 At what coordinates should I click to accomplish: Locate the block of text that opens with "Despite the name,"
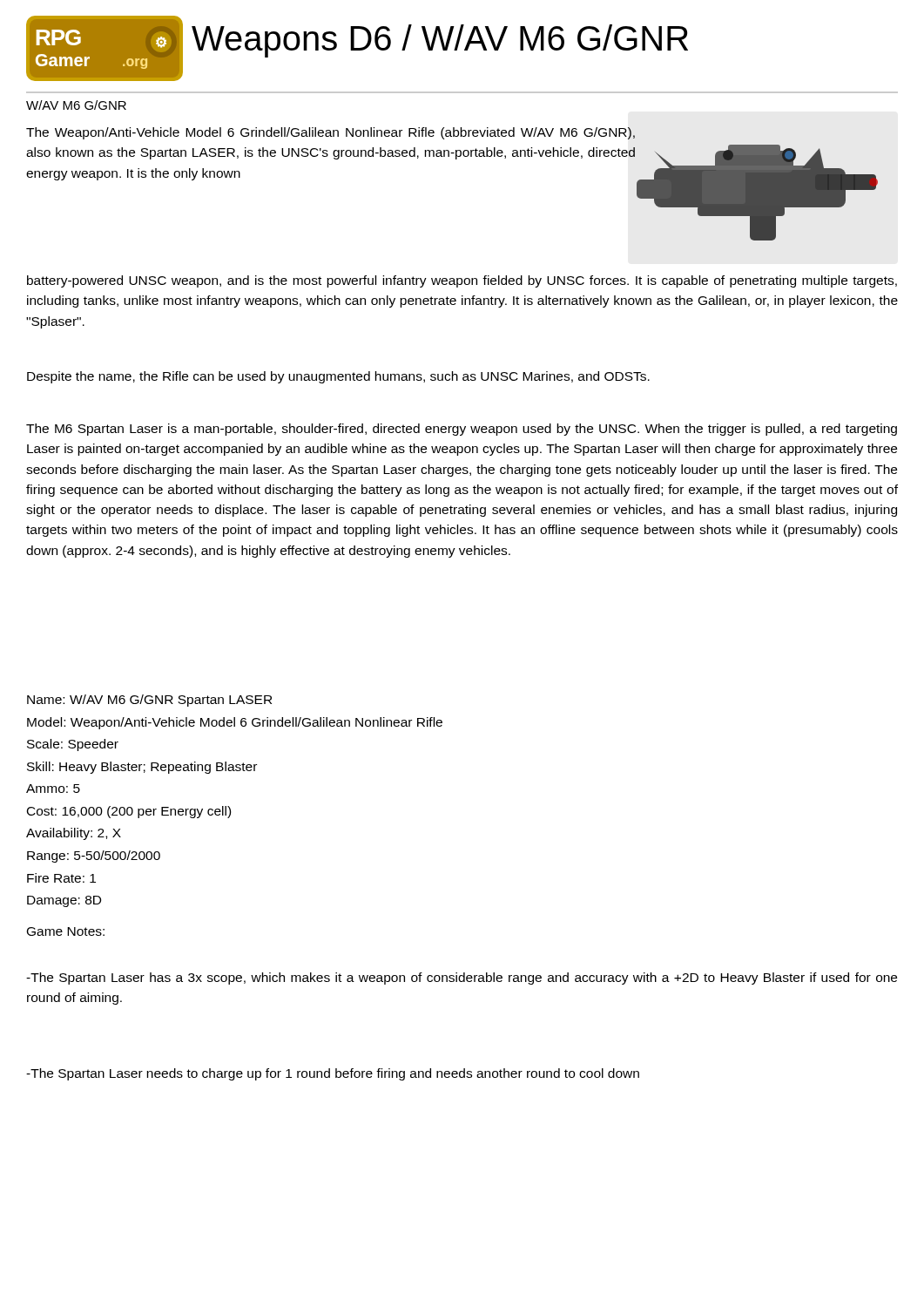pos(338,376)
